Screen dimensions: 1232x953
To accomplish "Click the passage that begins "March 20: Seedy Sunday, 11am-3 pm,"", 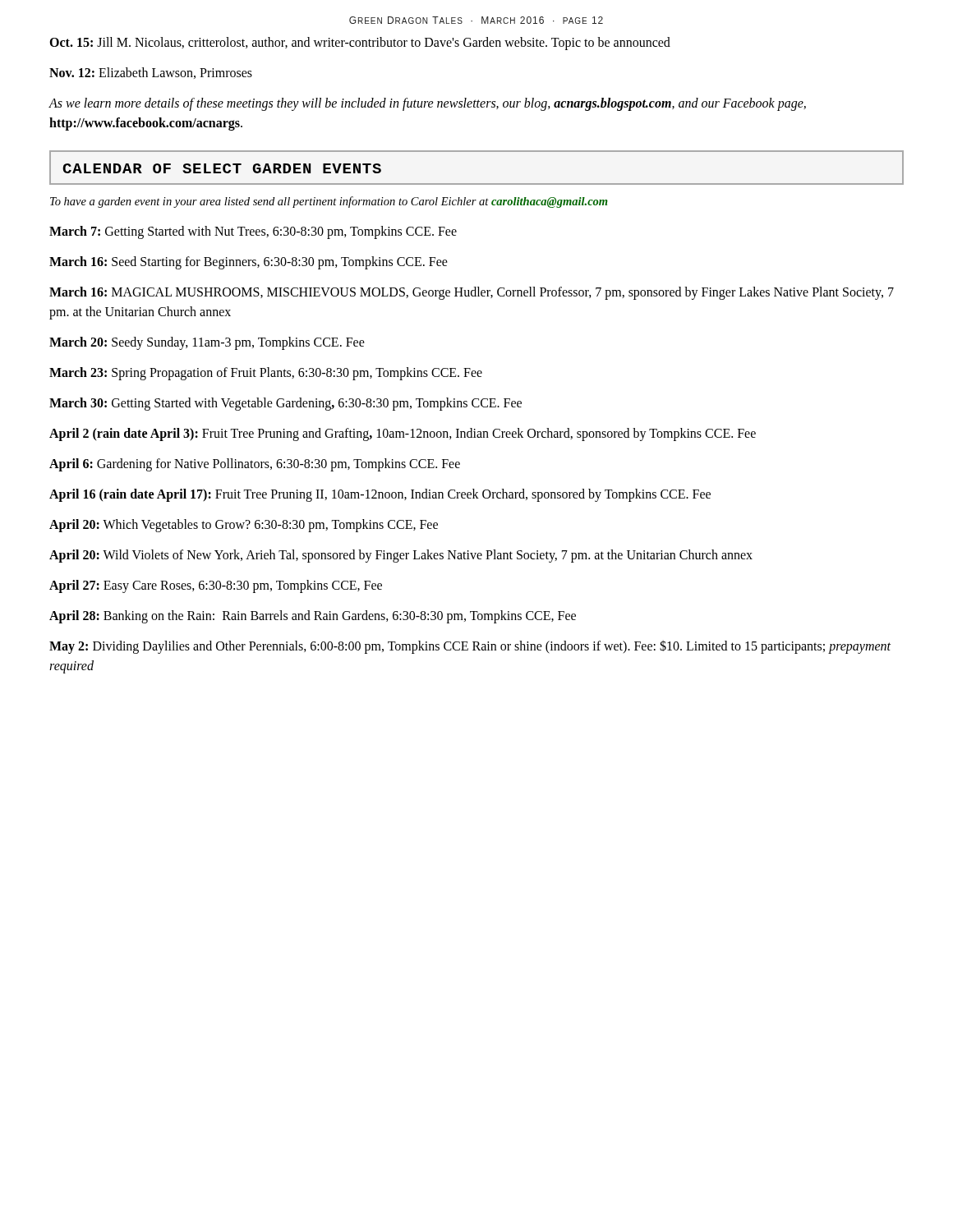I will click(207, 342).
